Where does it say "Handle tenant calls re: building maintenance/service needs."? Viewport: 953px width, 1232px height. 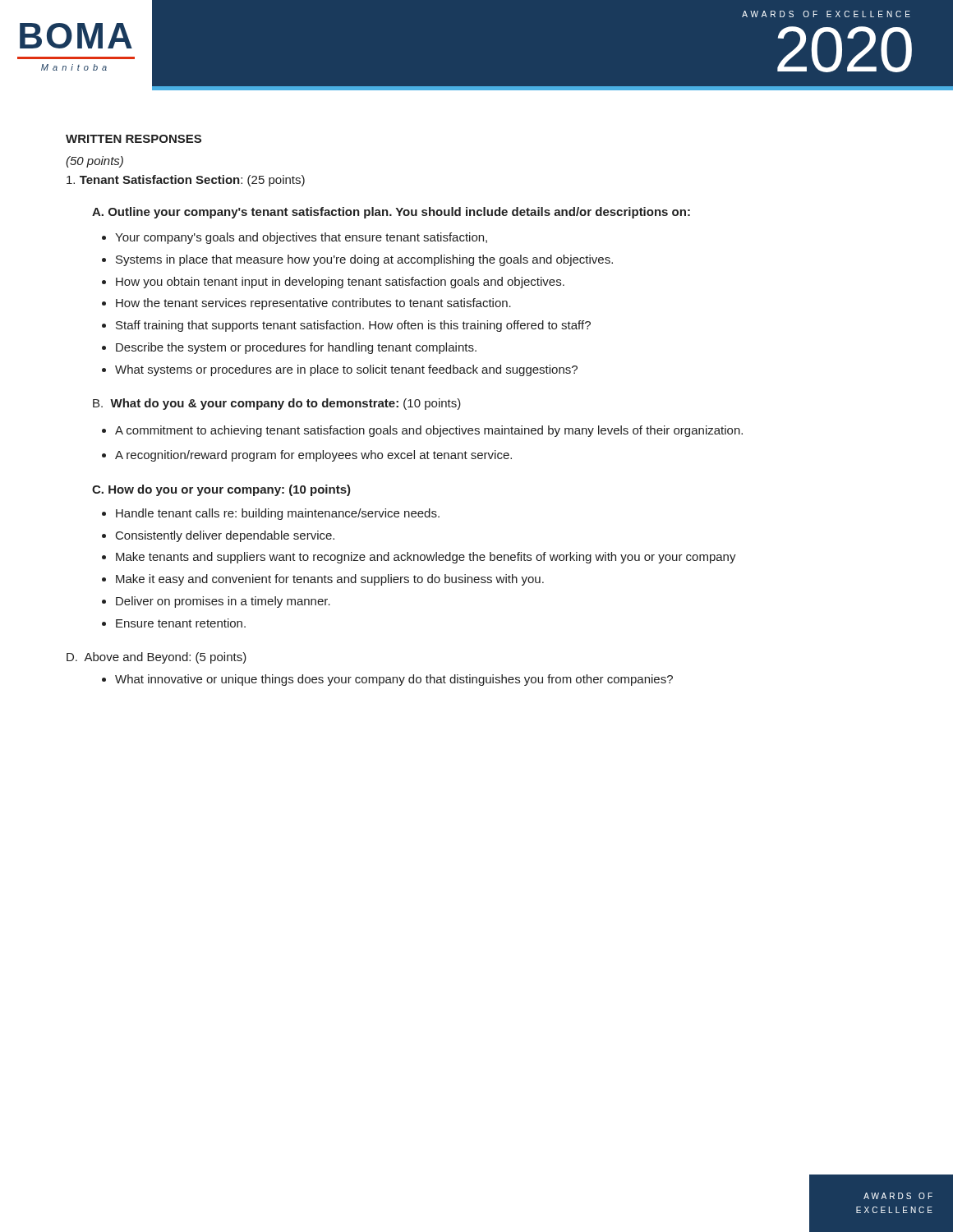pos(278,513)
